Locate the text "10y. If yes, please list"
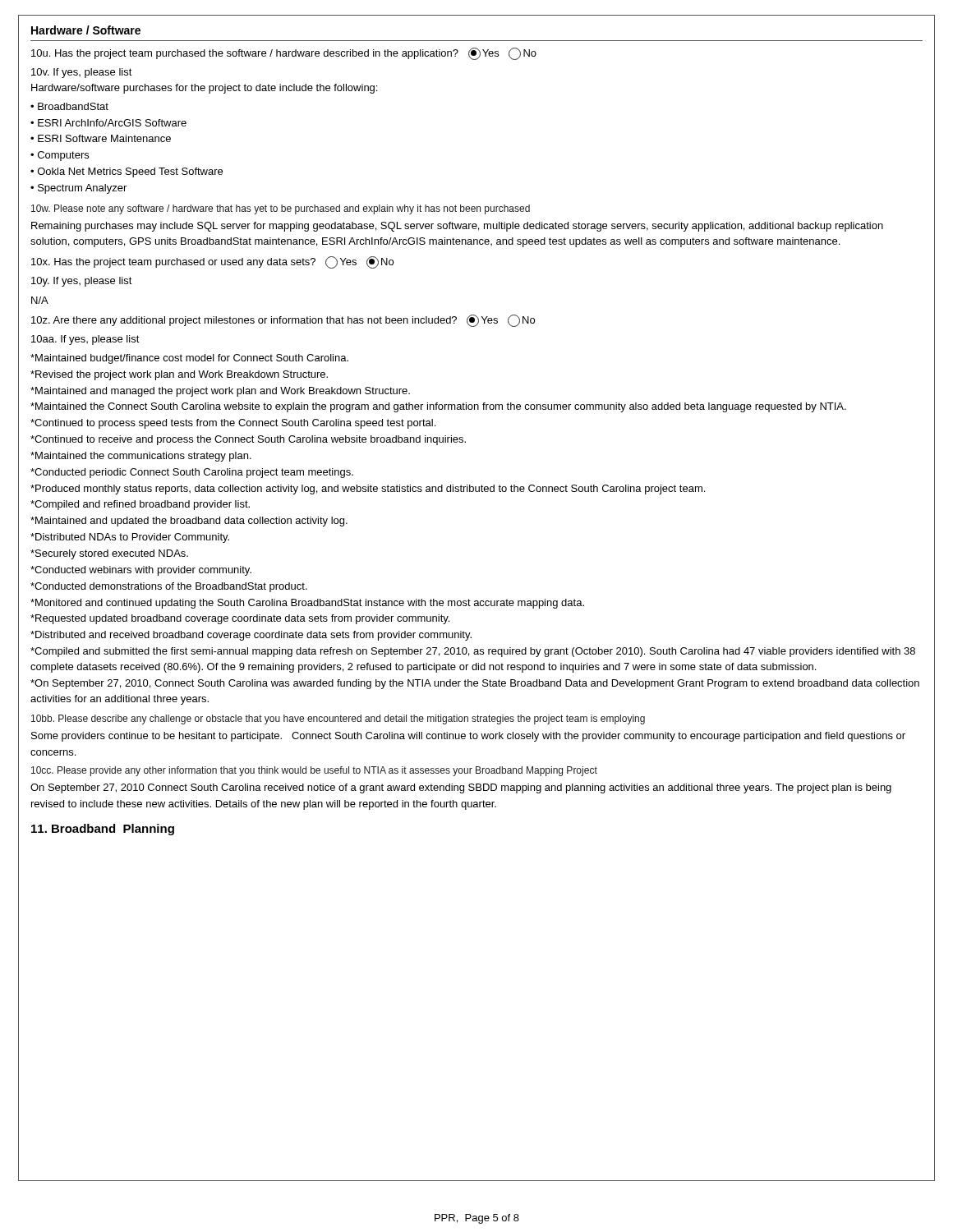The height and width of the screenshot is (1232, 953). coord(81,280)
